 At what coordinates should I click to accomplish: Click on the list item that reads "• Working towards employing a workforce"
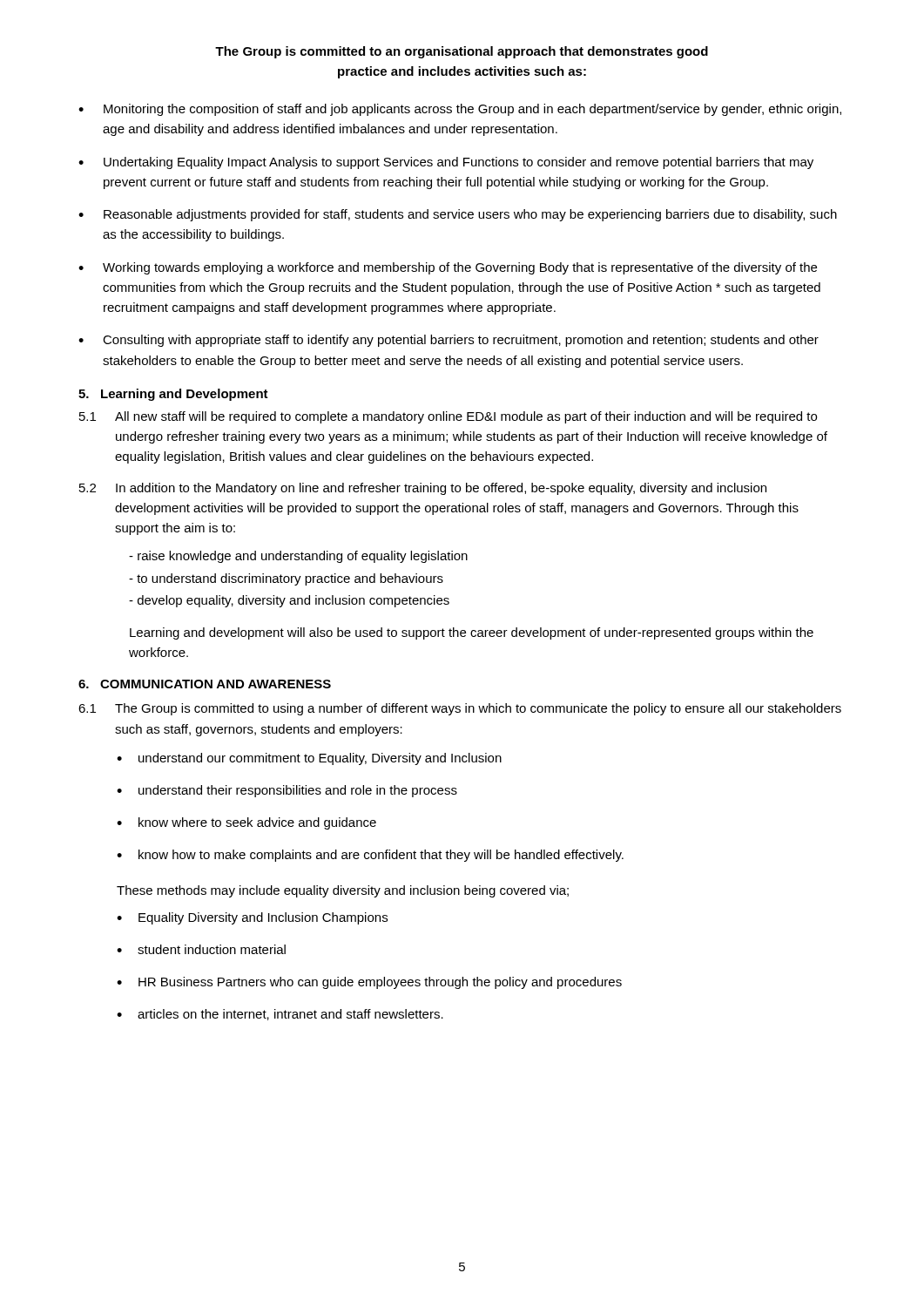462,287
